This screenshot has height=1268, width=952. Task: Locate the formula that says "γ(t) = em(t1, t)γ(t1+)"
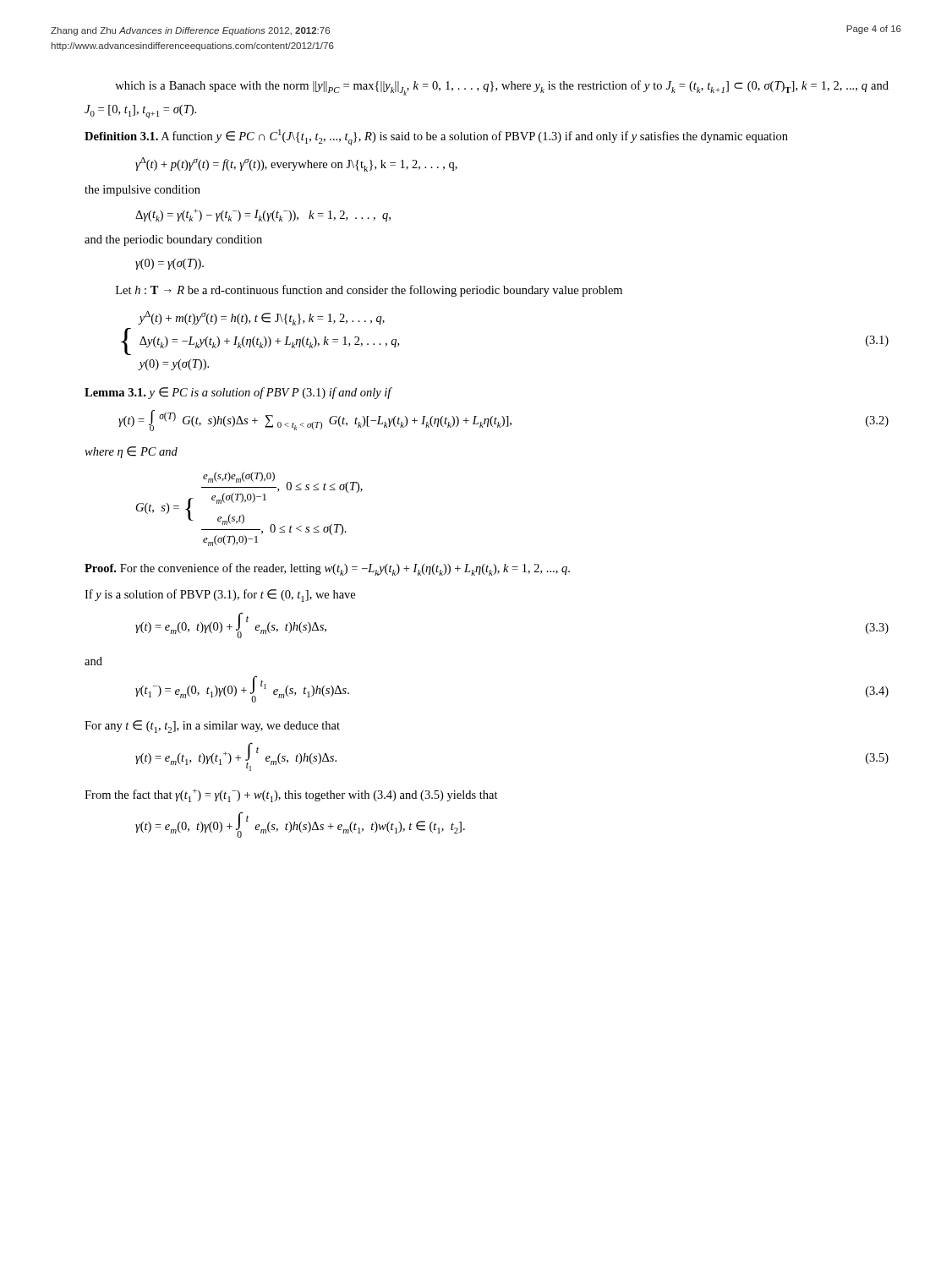tap(249, 756)
